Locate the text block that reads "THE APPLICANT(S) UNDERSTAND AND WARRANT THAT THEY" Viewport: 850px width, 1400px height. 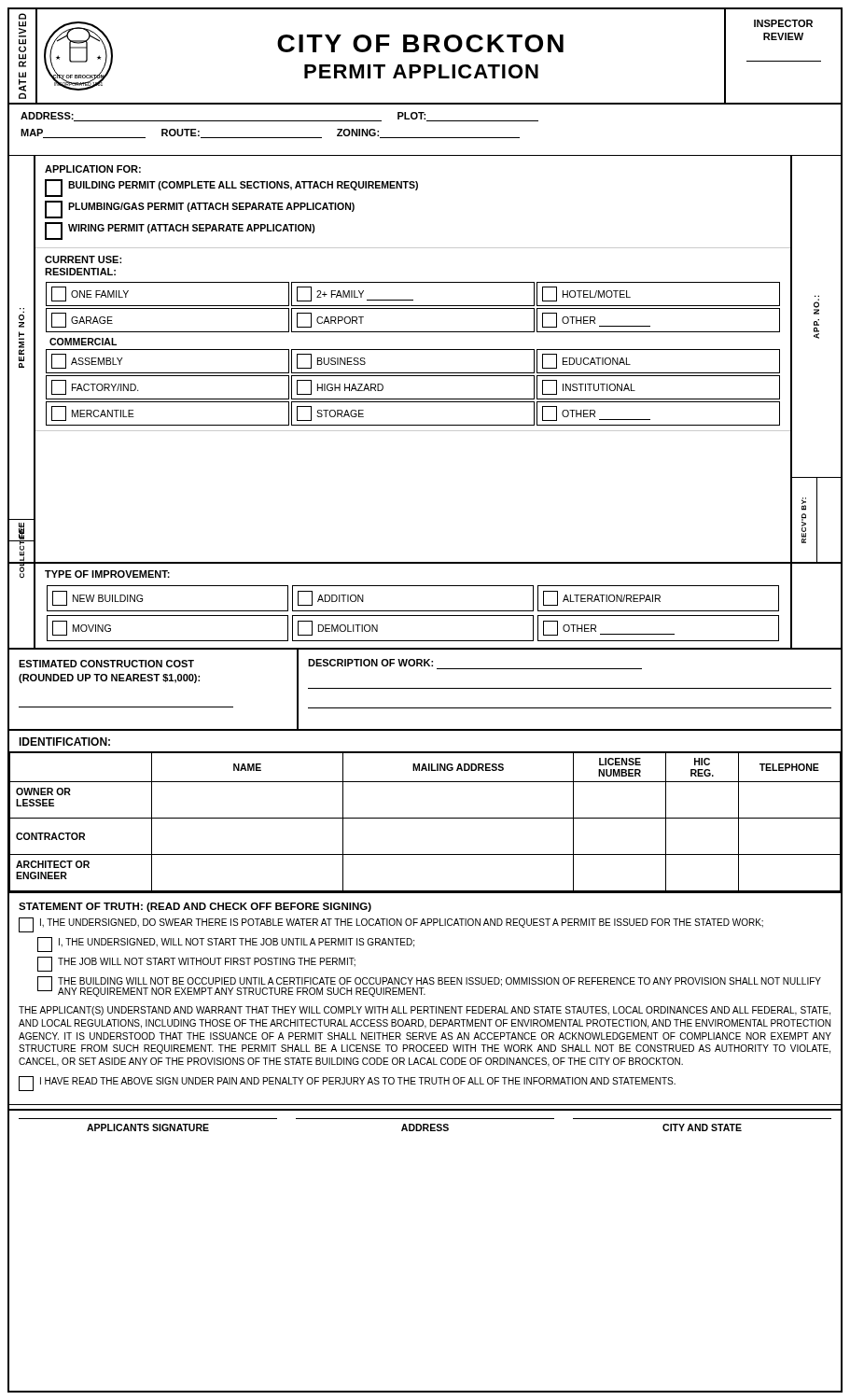pyautogui.click(x=425, y=1036)
